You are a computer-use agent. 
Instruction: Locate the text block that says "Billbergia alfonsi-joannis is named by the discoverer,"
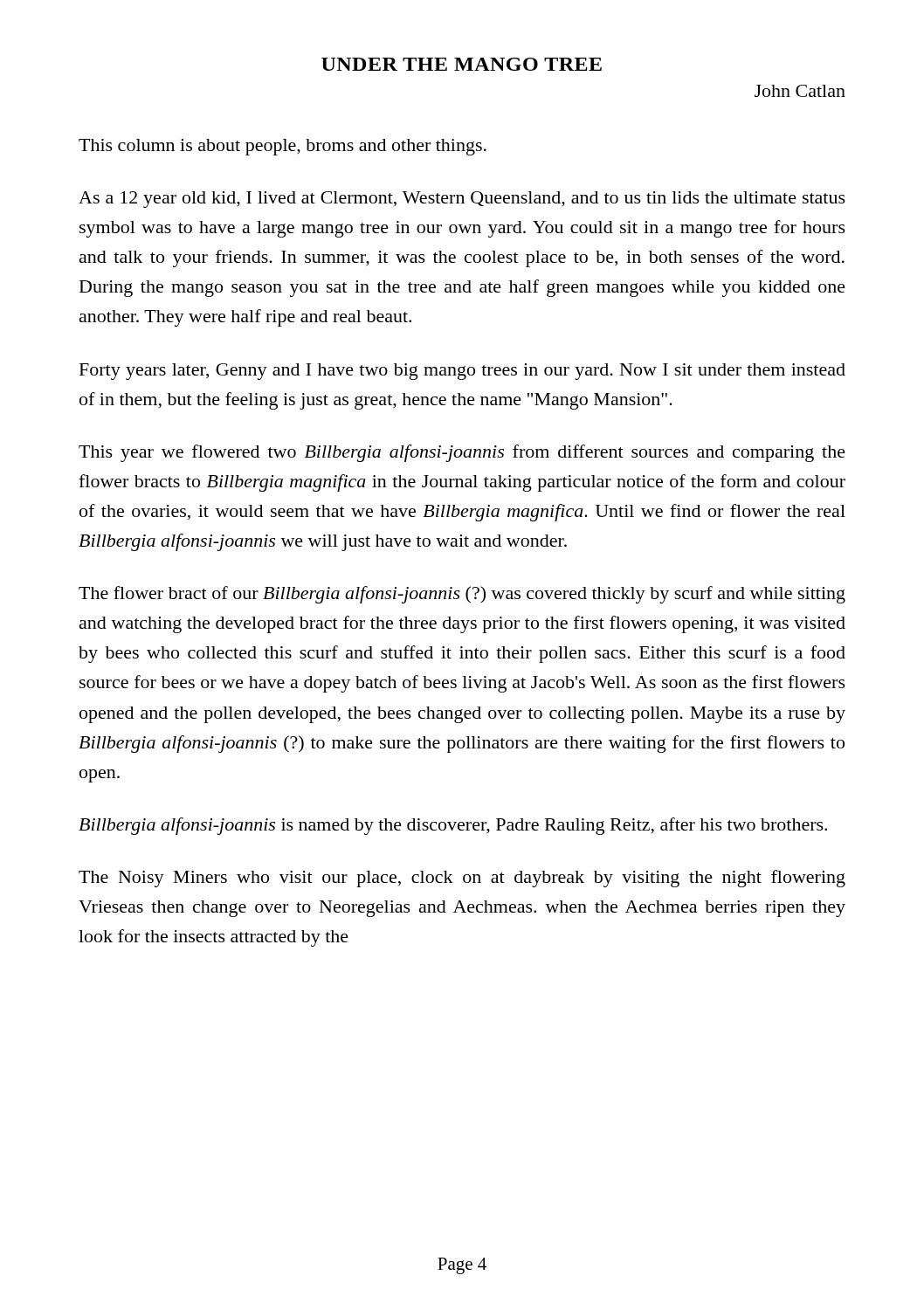(454, 824)
